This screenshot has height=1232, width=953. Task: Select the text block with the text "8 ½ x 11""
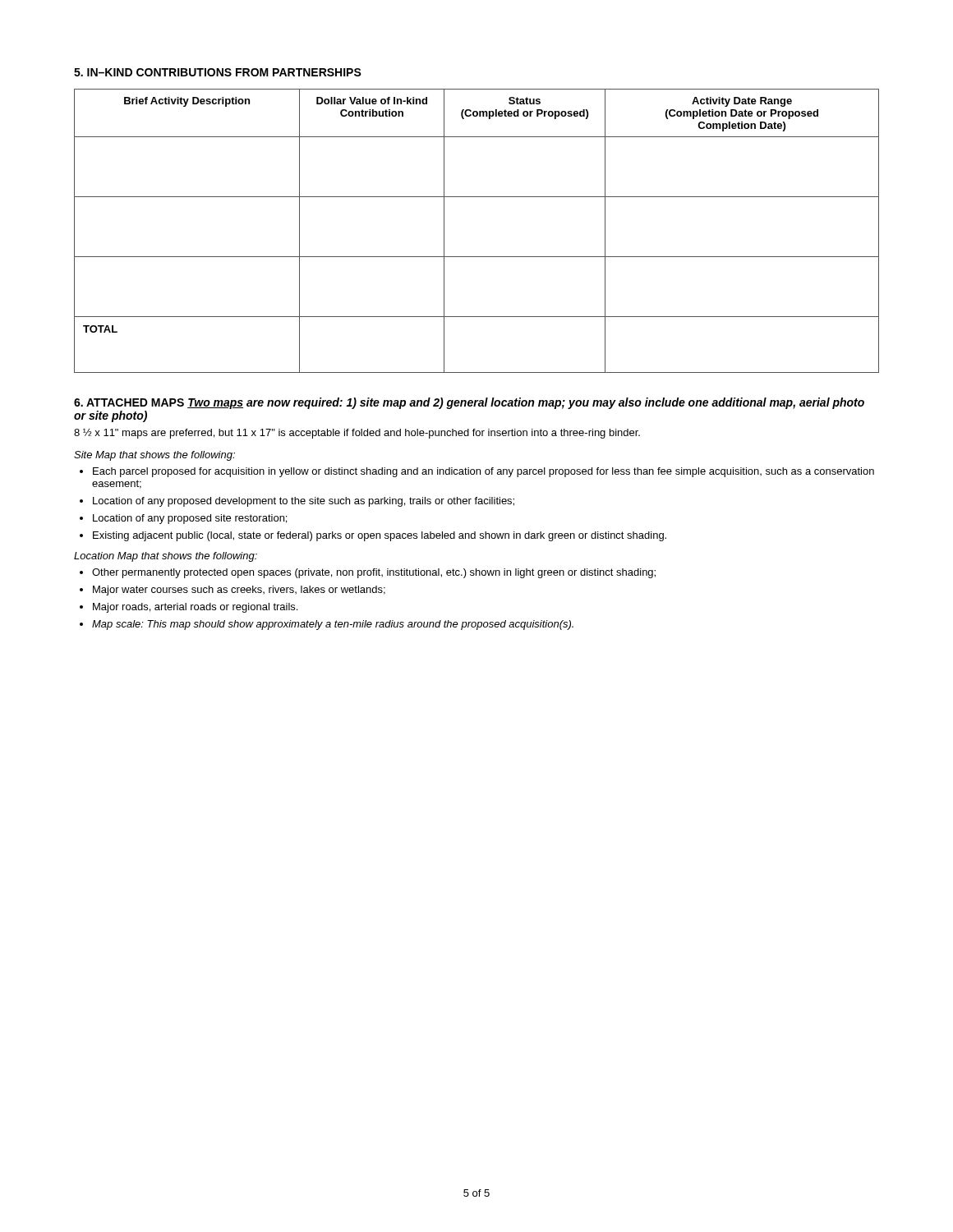point(357,432)
